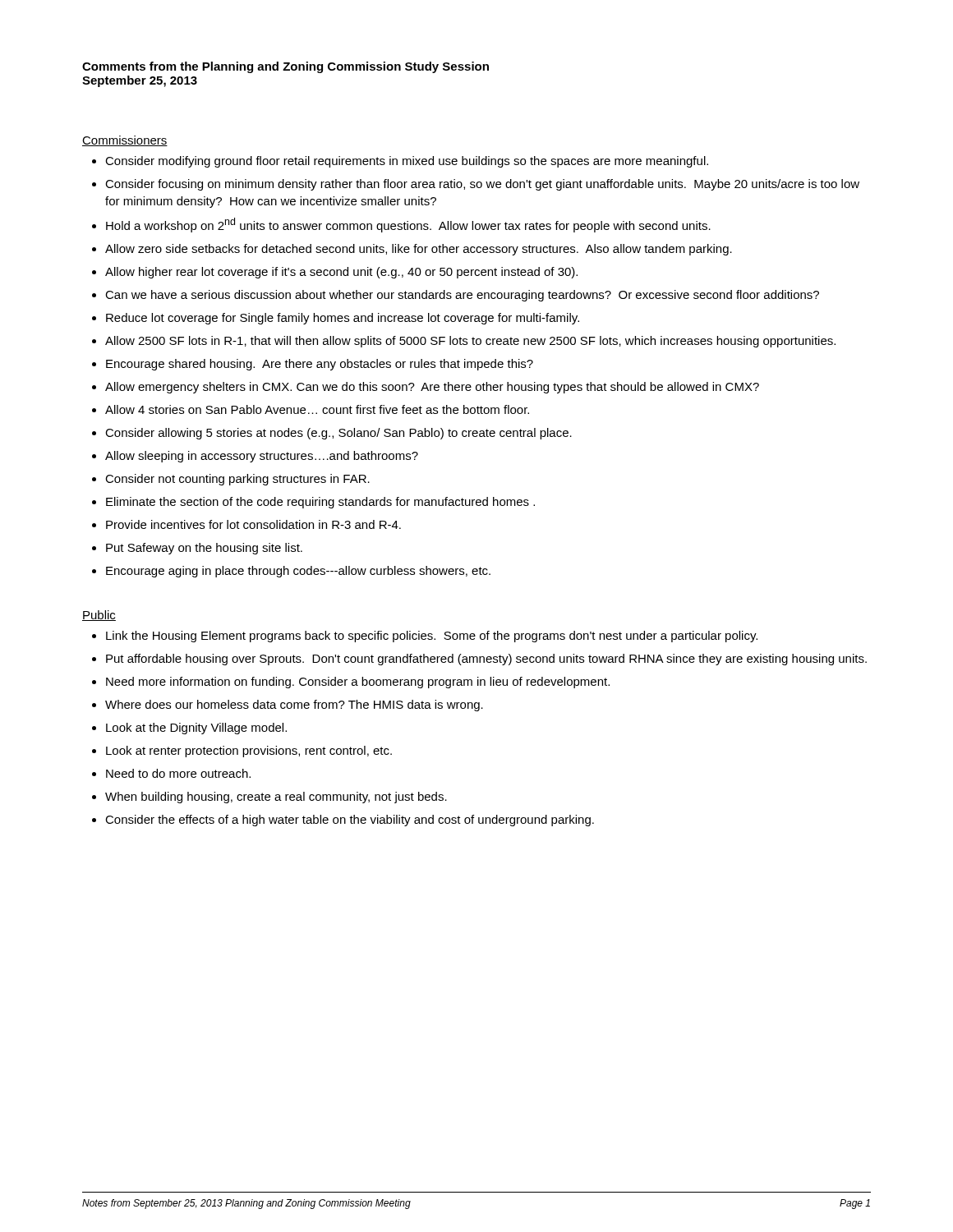The height and width of the screenshot is (1232, 953).
Task: Find the region starting "Allow sleeping in accessory structures….and bathrooms?"
Action: (x=262, y=455)
